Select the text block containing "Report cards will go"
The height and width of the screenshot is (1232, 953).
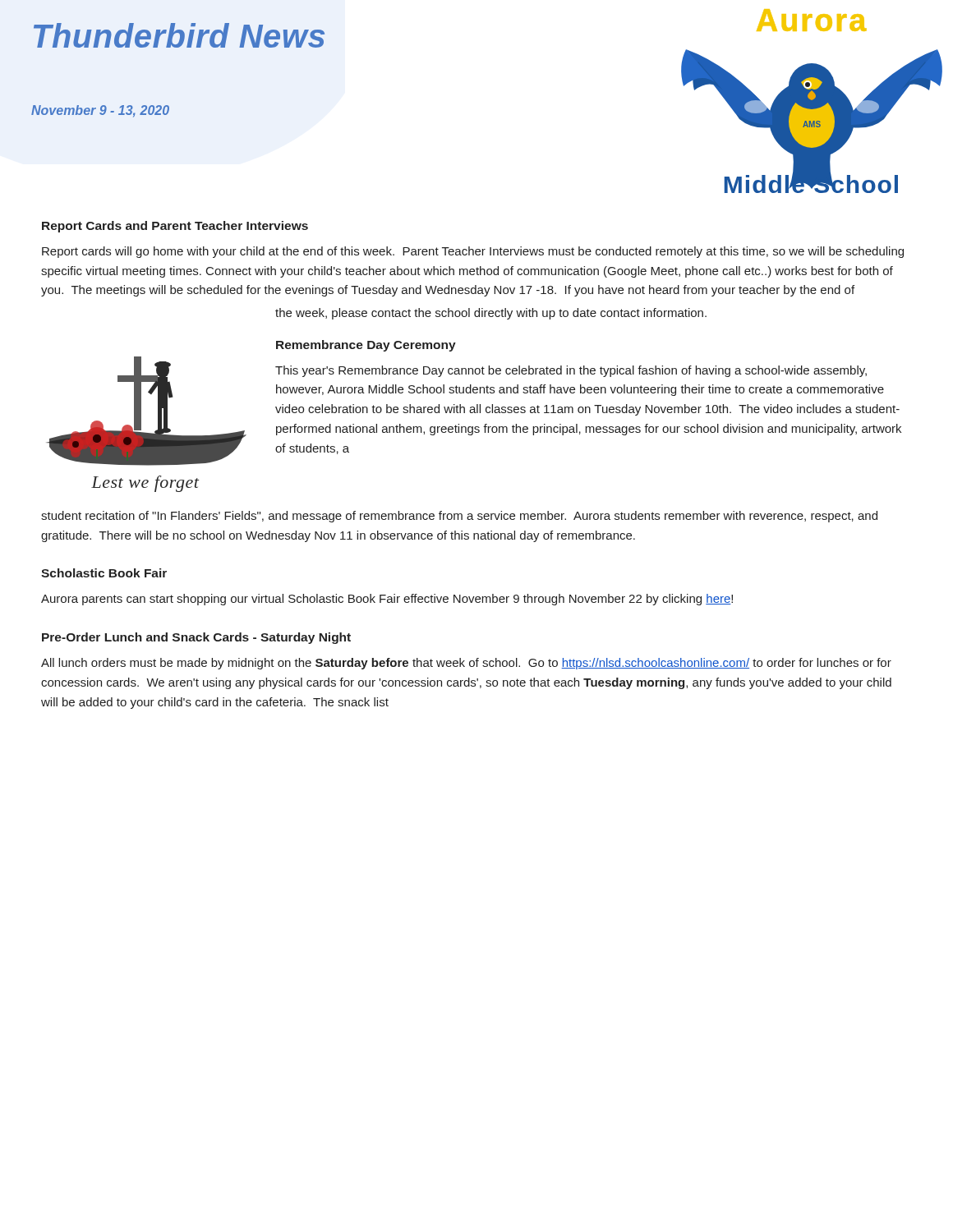coord(476,271)
